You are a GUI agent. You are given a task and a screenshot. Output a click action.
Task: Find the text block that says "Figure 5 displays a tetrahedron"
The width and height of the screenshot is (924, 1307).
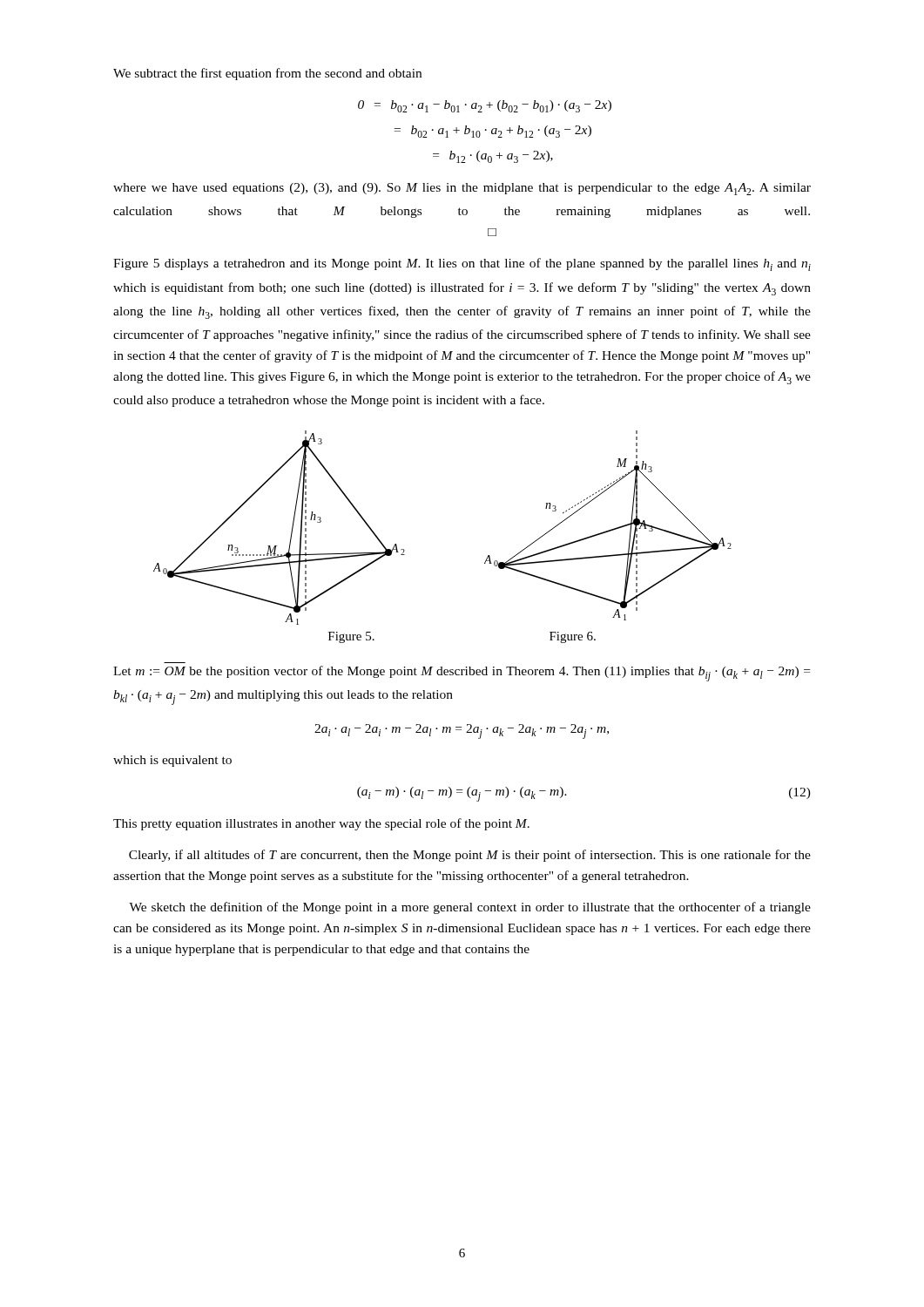coord(462,331)
